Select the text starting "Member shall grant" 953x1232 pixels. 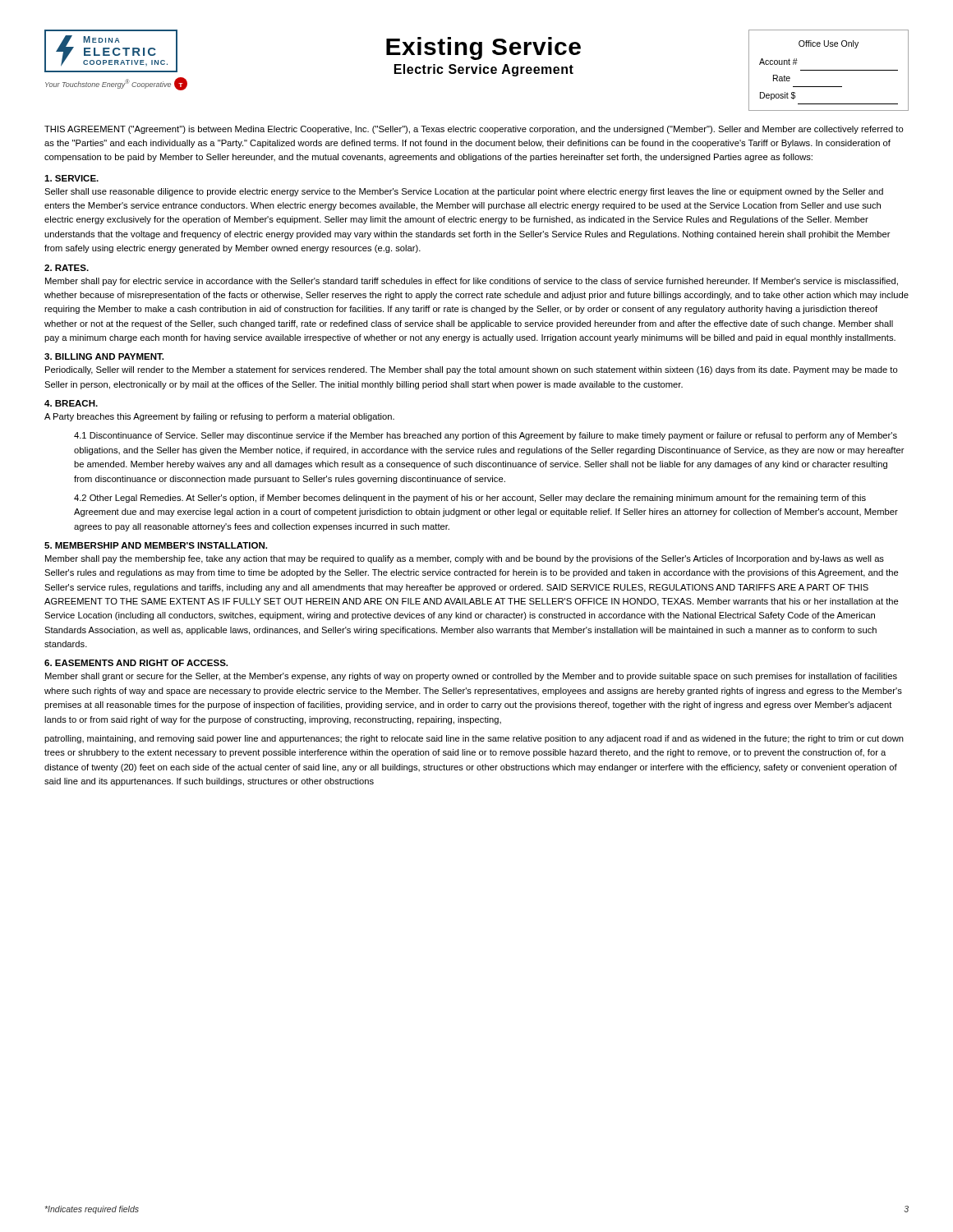coord(473,698)
